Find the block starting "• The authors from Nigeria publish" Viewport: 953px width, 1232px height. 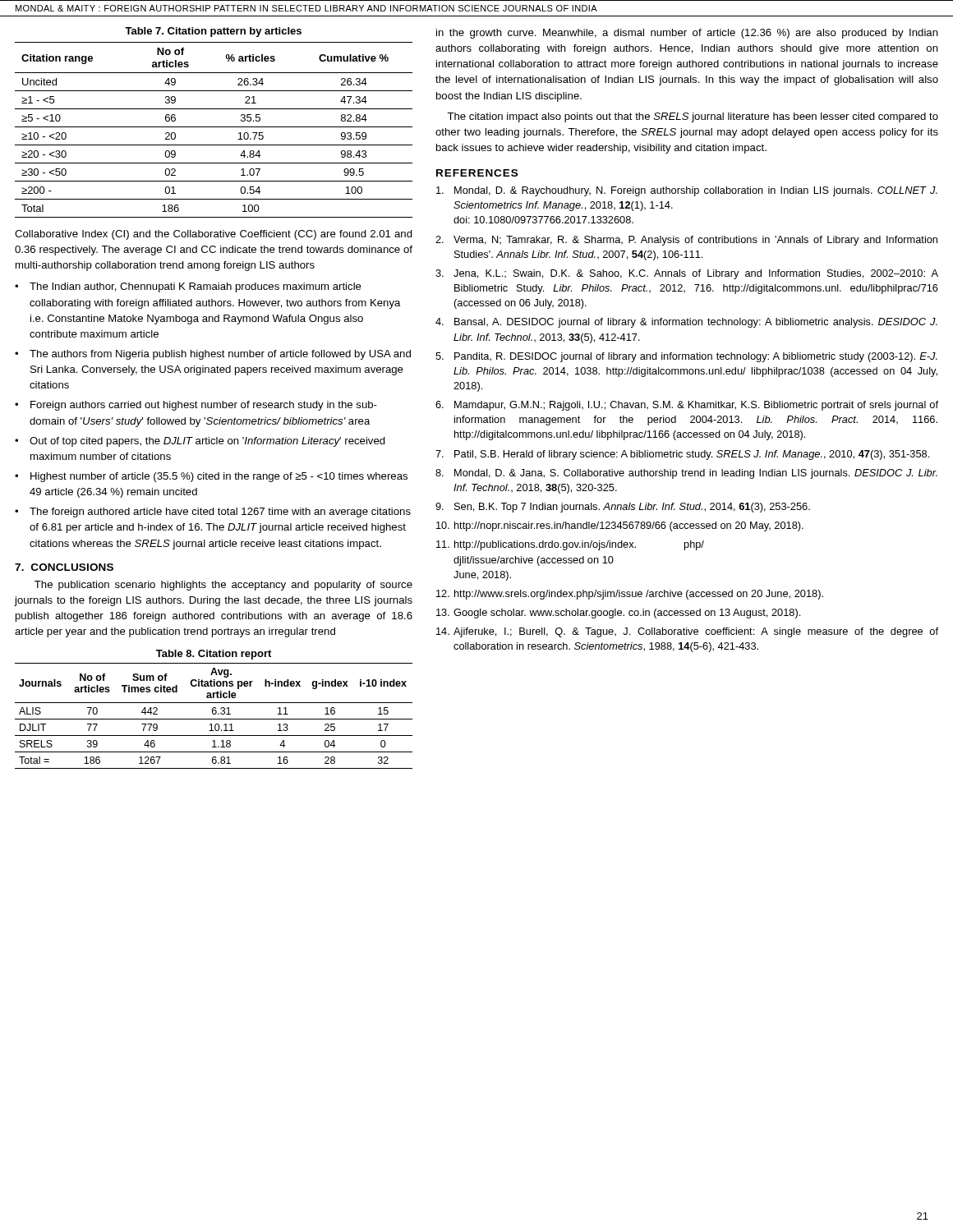[214, 369]
